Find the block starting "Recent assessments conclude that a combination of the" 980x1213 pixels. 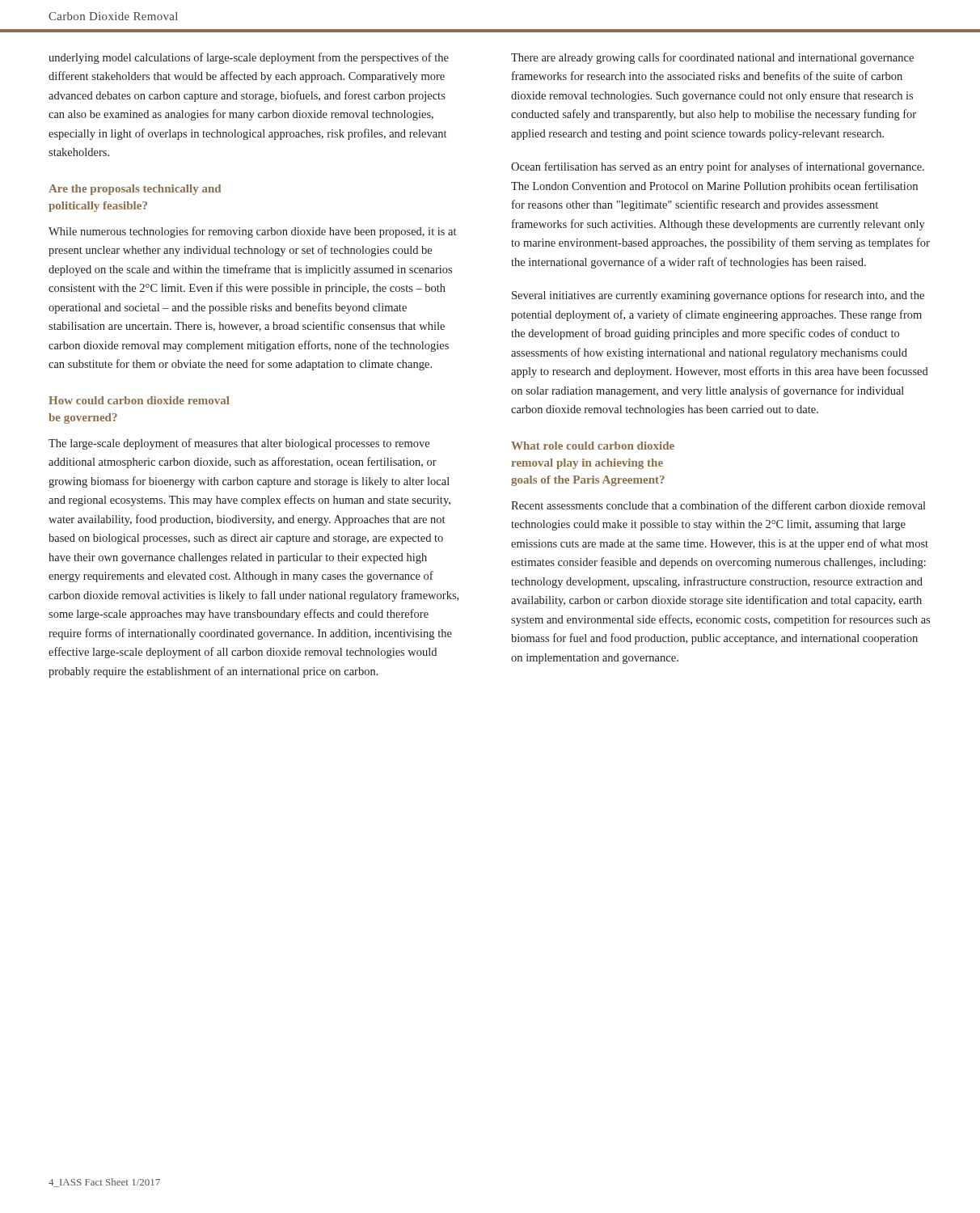[x=721, y=581]
